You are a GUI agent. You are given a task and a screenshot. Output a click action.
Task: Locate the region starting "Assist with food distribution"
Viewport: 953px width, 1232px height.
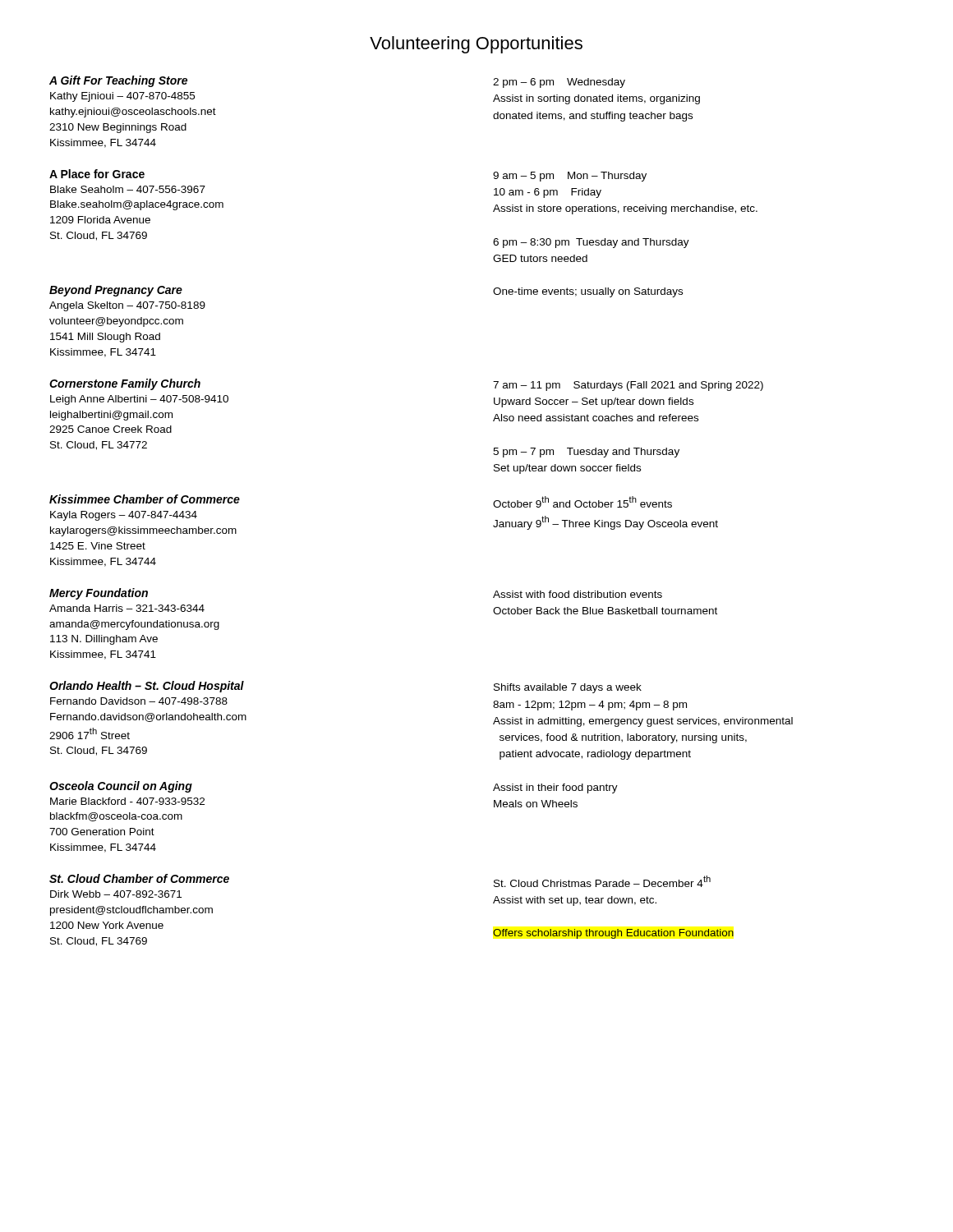click(x=605, y=602)
